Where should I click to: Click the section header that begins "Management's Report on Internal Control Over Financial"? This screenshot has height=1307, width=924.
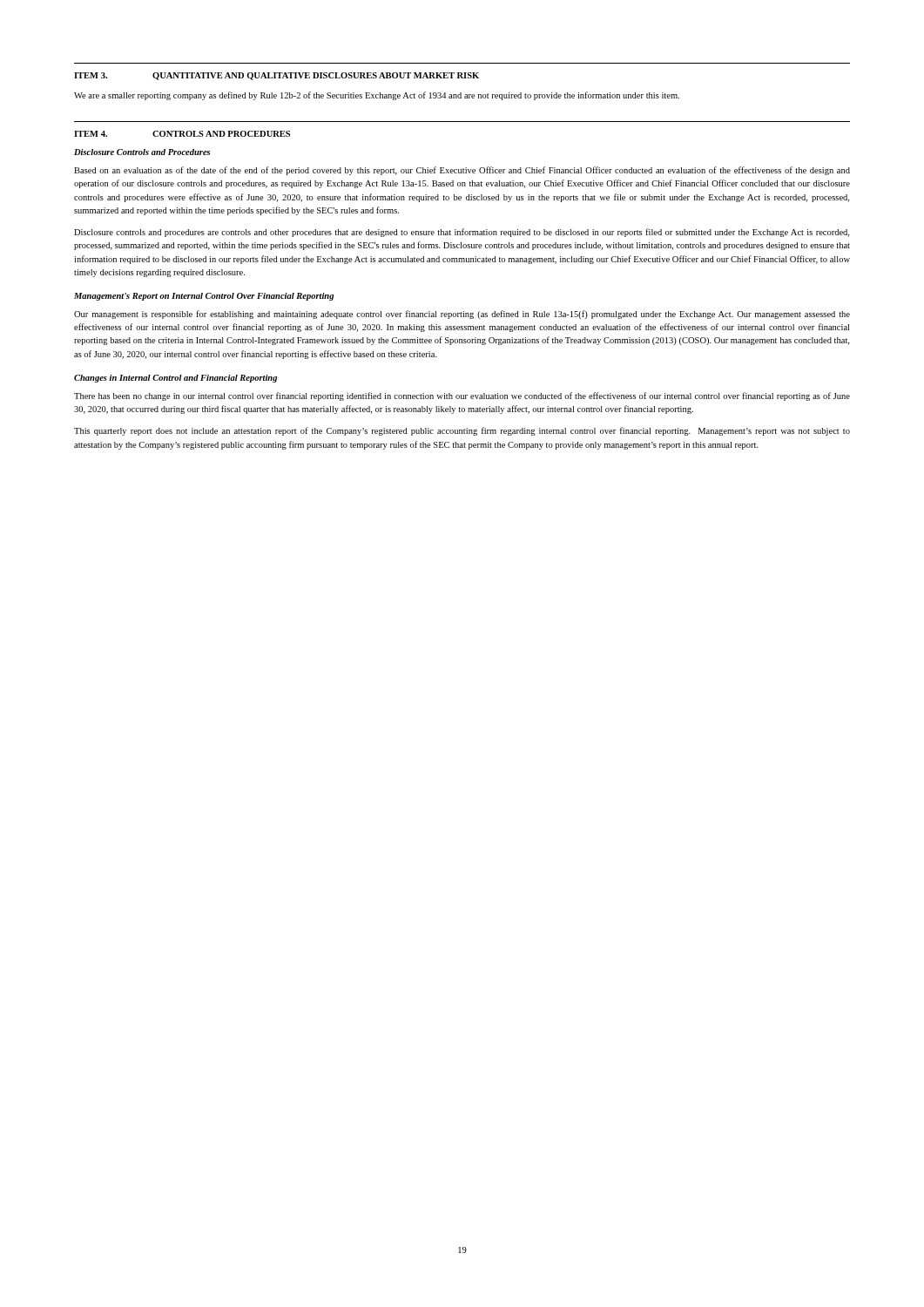click(204, 296)
